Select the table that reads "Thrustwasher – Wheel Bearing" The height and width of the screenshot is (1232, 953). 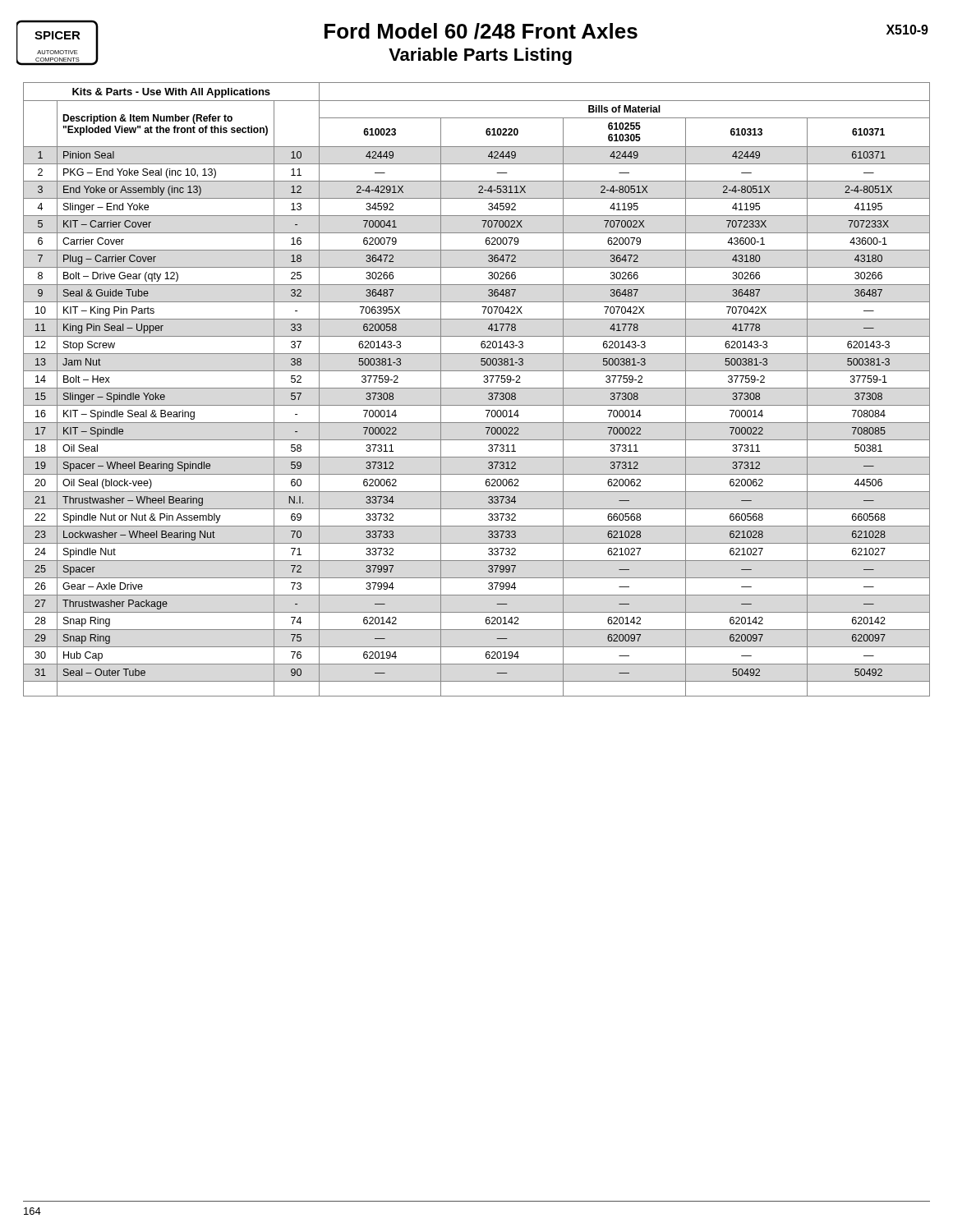pos(476,389)
